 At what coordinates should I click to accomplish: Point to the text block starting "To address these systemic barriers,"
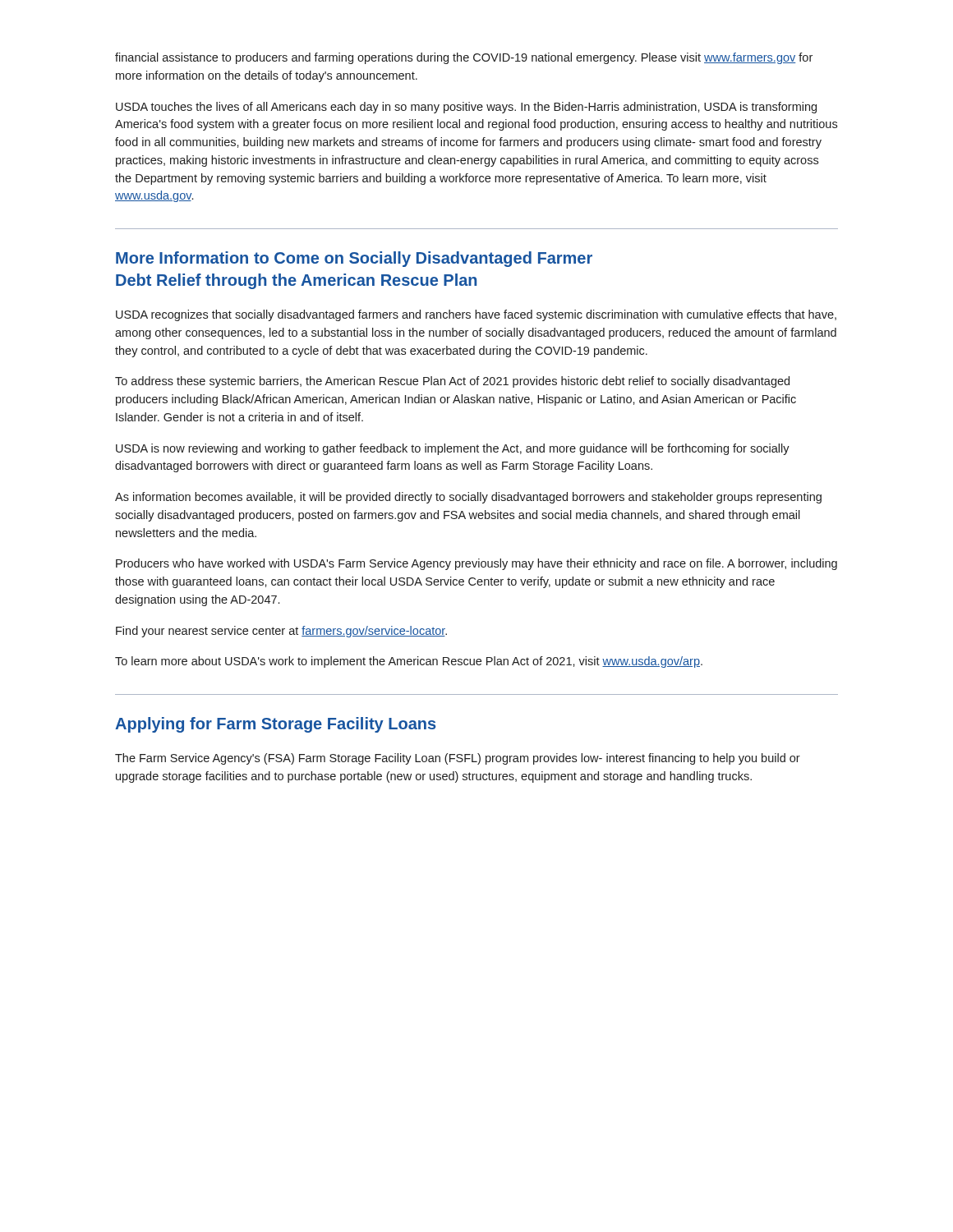[456, 399]
